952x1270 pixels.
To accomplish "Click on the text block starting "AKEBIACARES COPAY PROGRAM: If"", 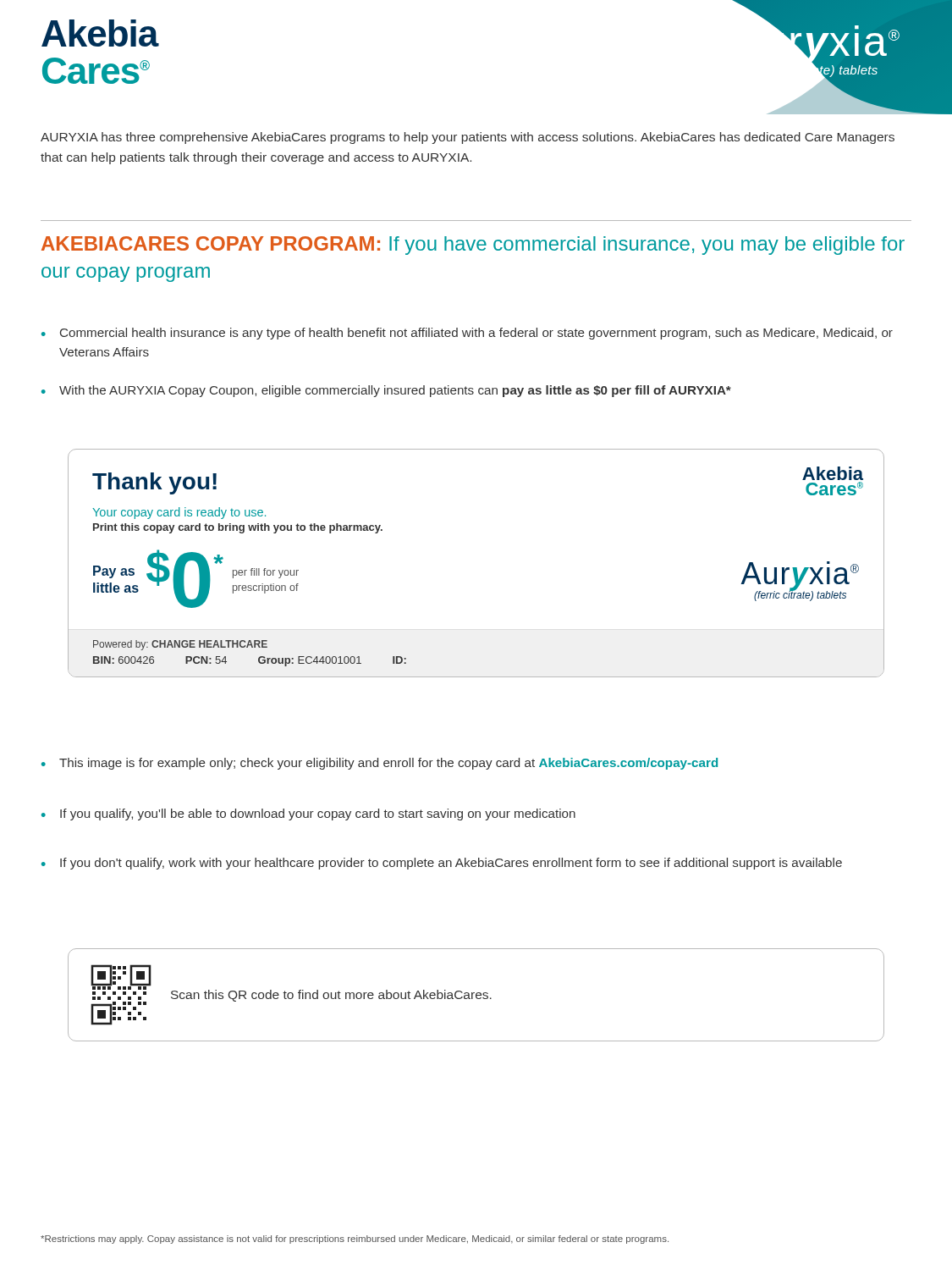I will [473, 257].
